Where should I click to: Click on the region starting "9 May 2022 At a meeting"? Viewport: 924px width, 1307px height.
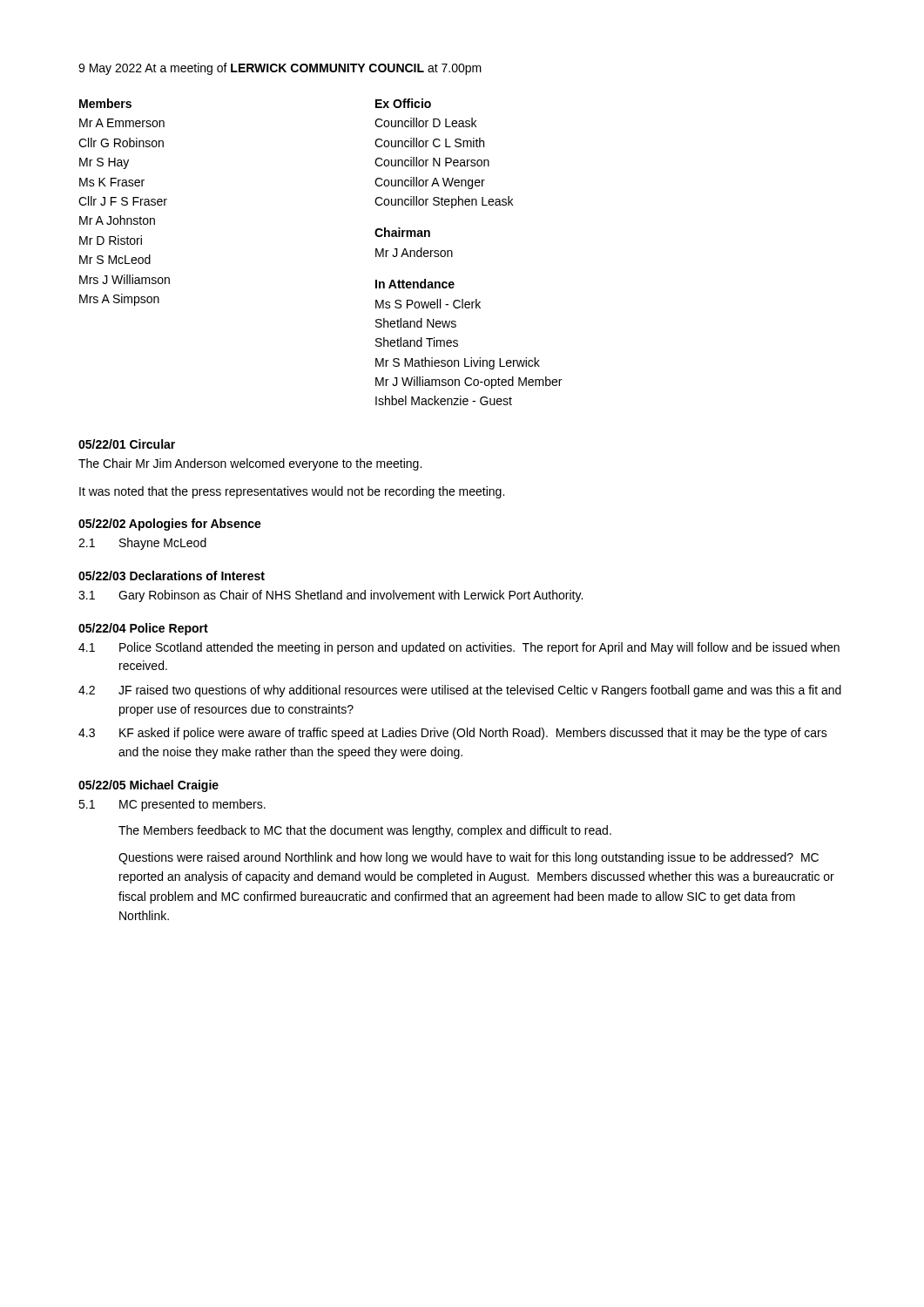[280, 68]
